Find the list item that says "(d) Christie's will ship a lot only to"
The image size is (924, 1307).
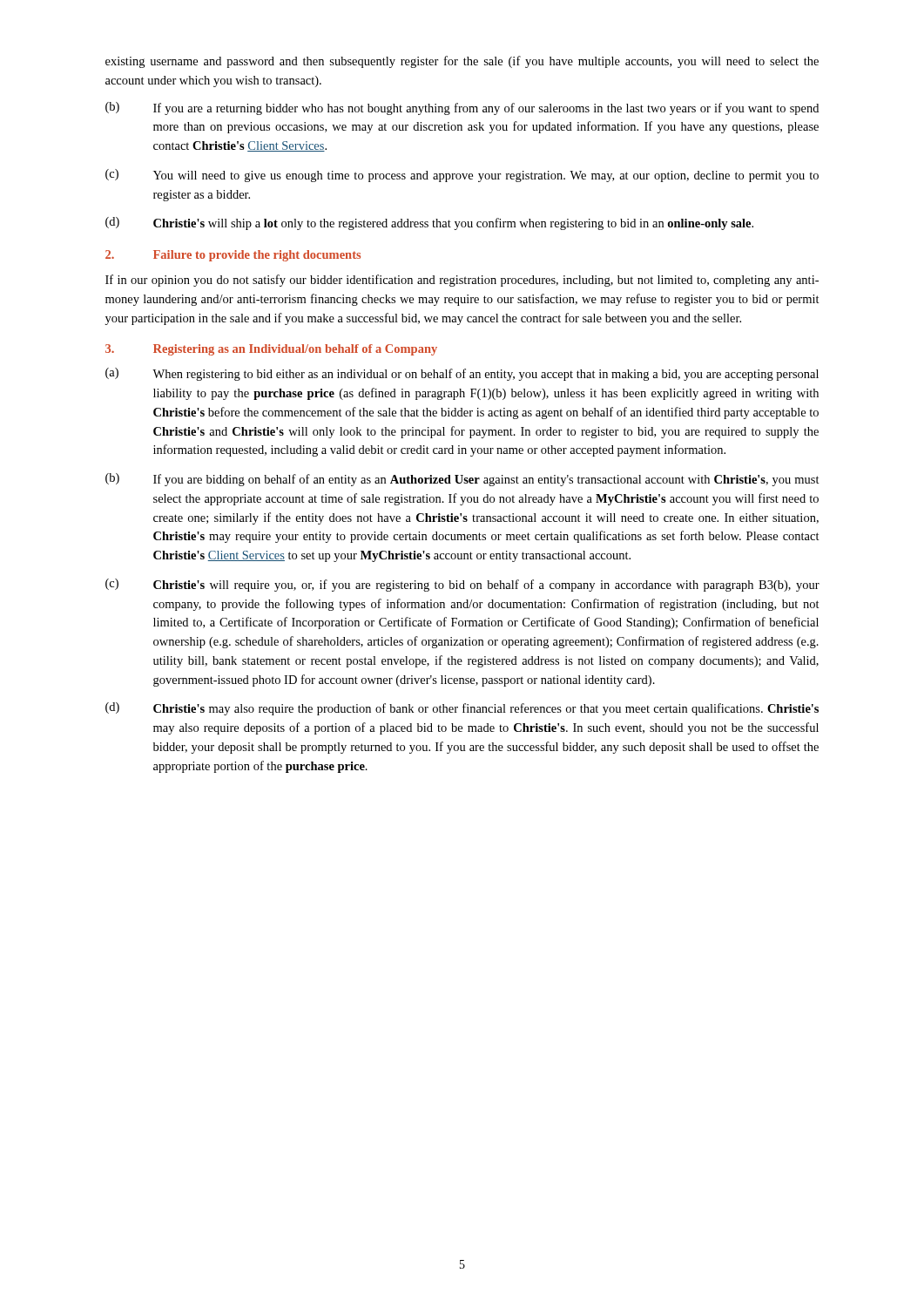tap(462, 224)
